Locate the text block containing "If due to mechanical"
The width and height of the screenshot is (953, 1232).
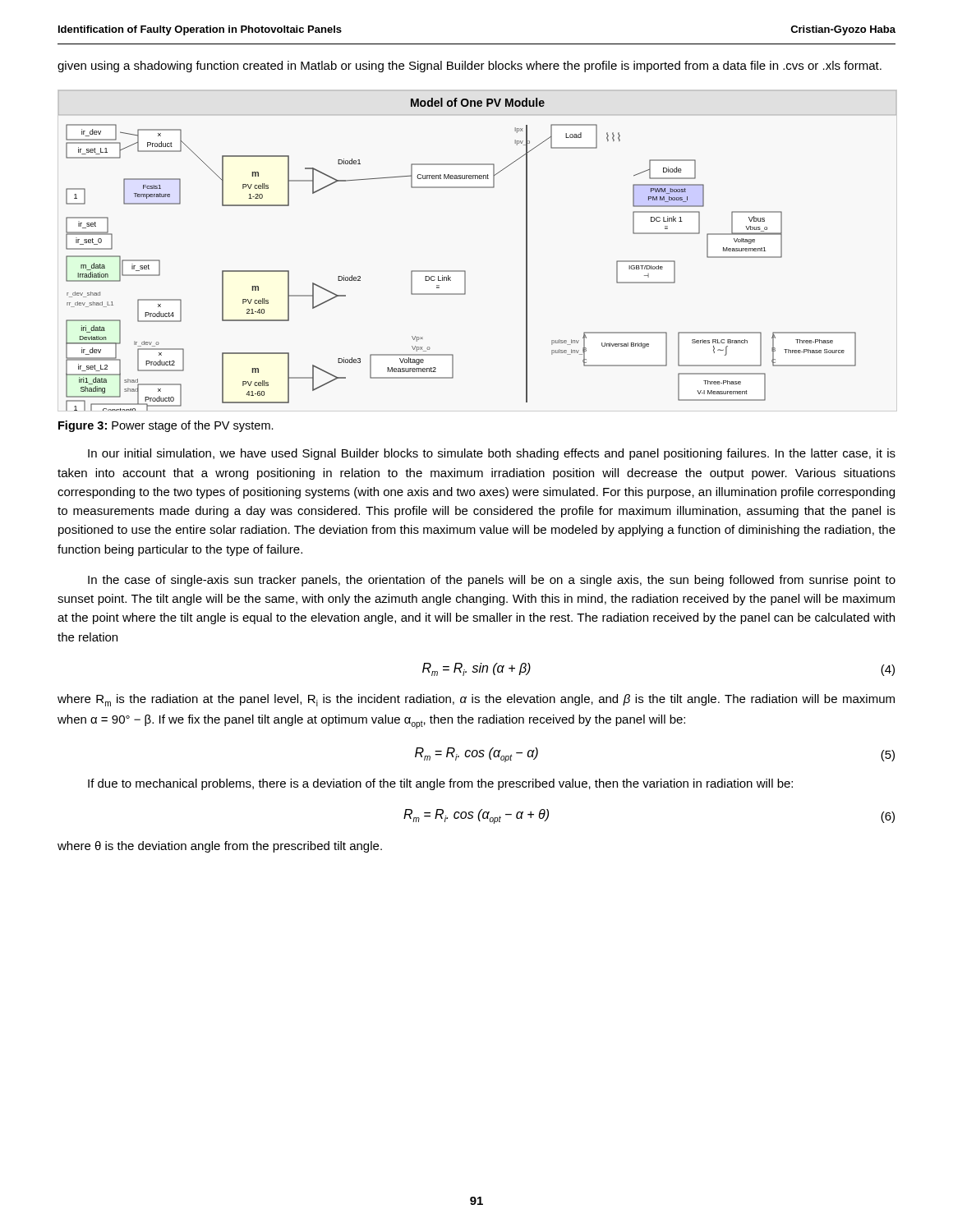tap(441, 783)
